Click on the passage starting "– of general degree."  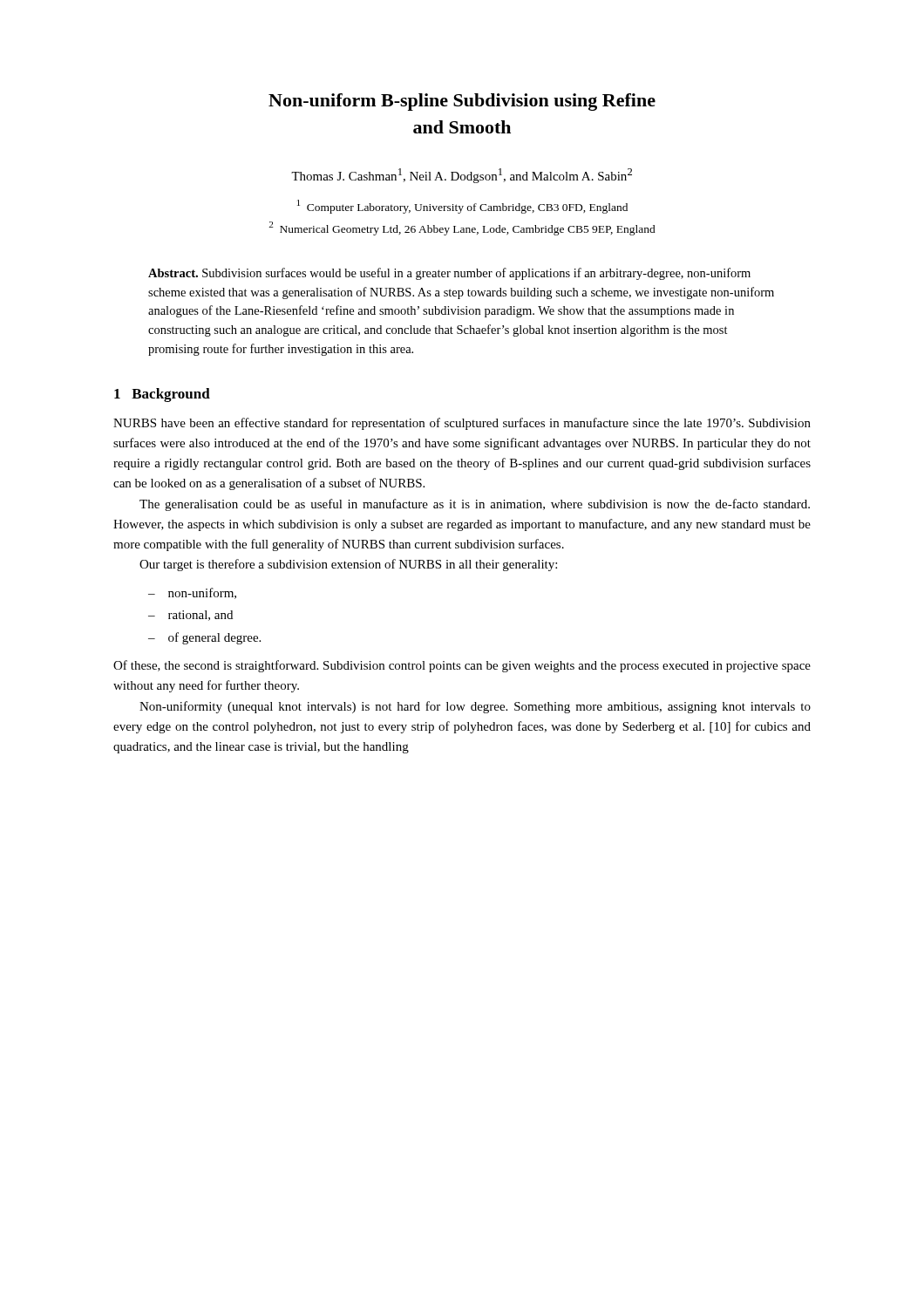(205, 638)
